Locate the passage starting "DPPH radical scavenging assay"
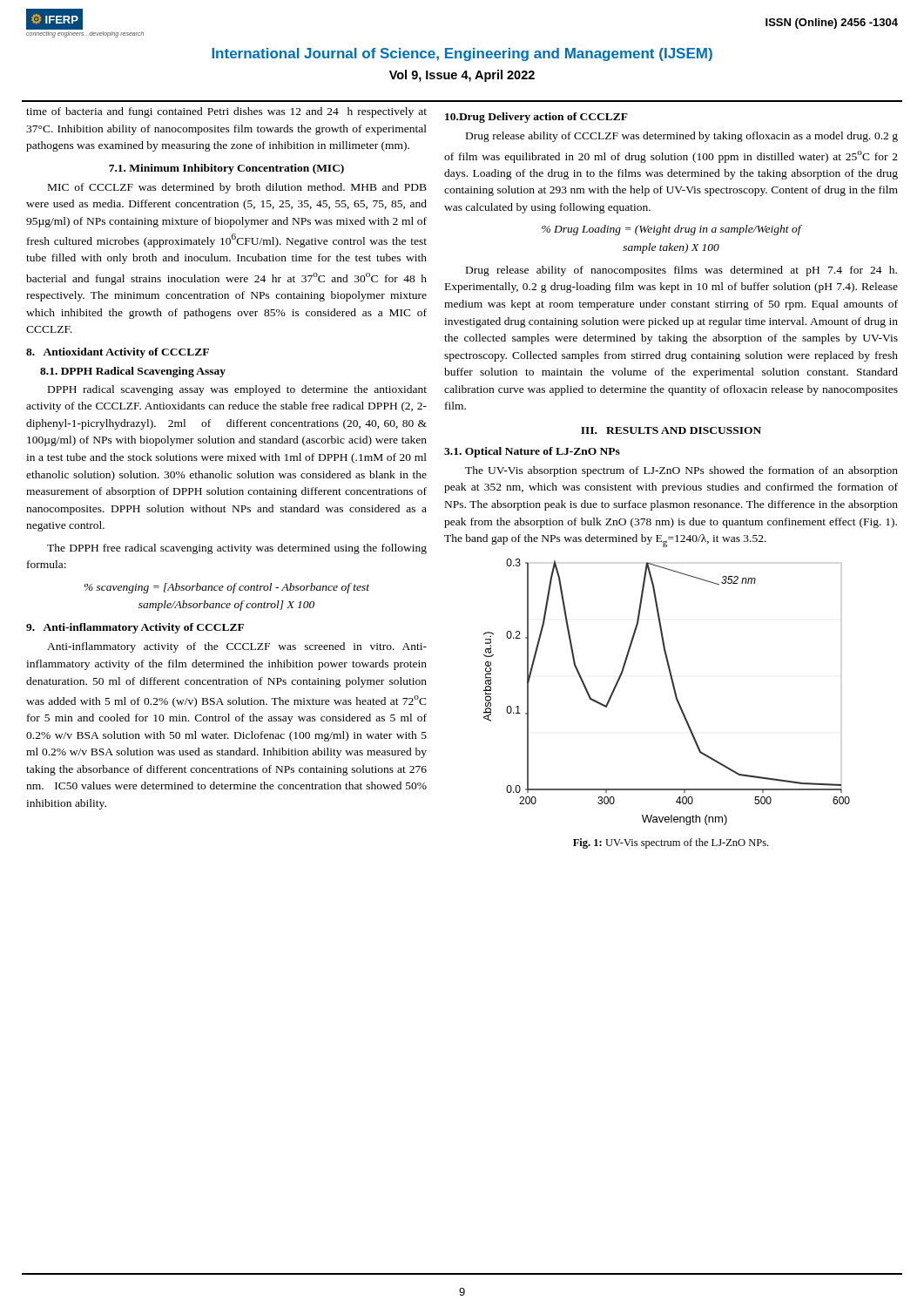 226,477
